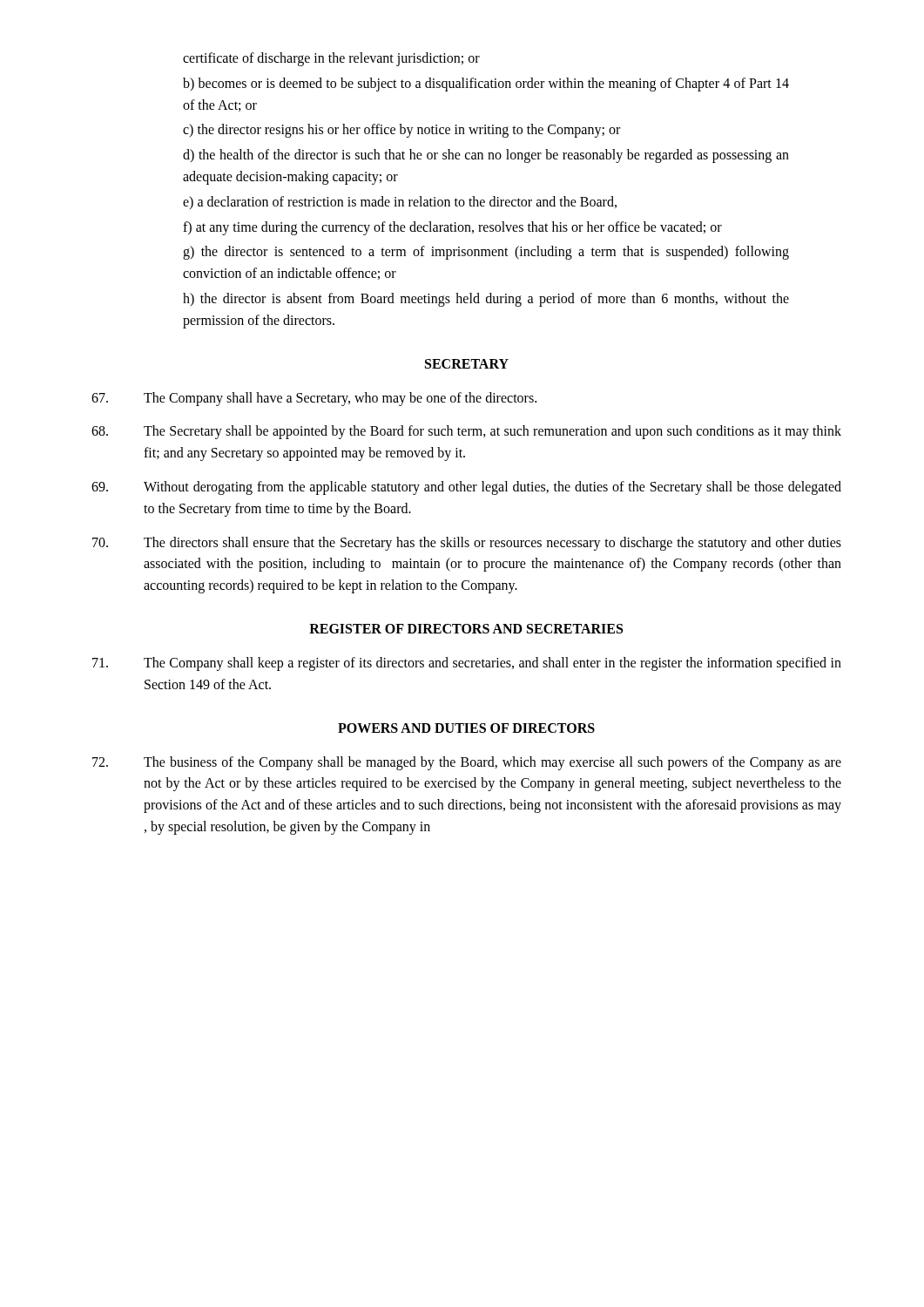Point to the block beginning "e) a declaration of restriction is"
Viewport: 924px width, 1307px height.
[x=400, y=202]
